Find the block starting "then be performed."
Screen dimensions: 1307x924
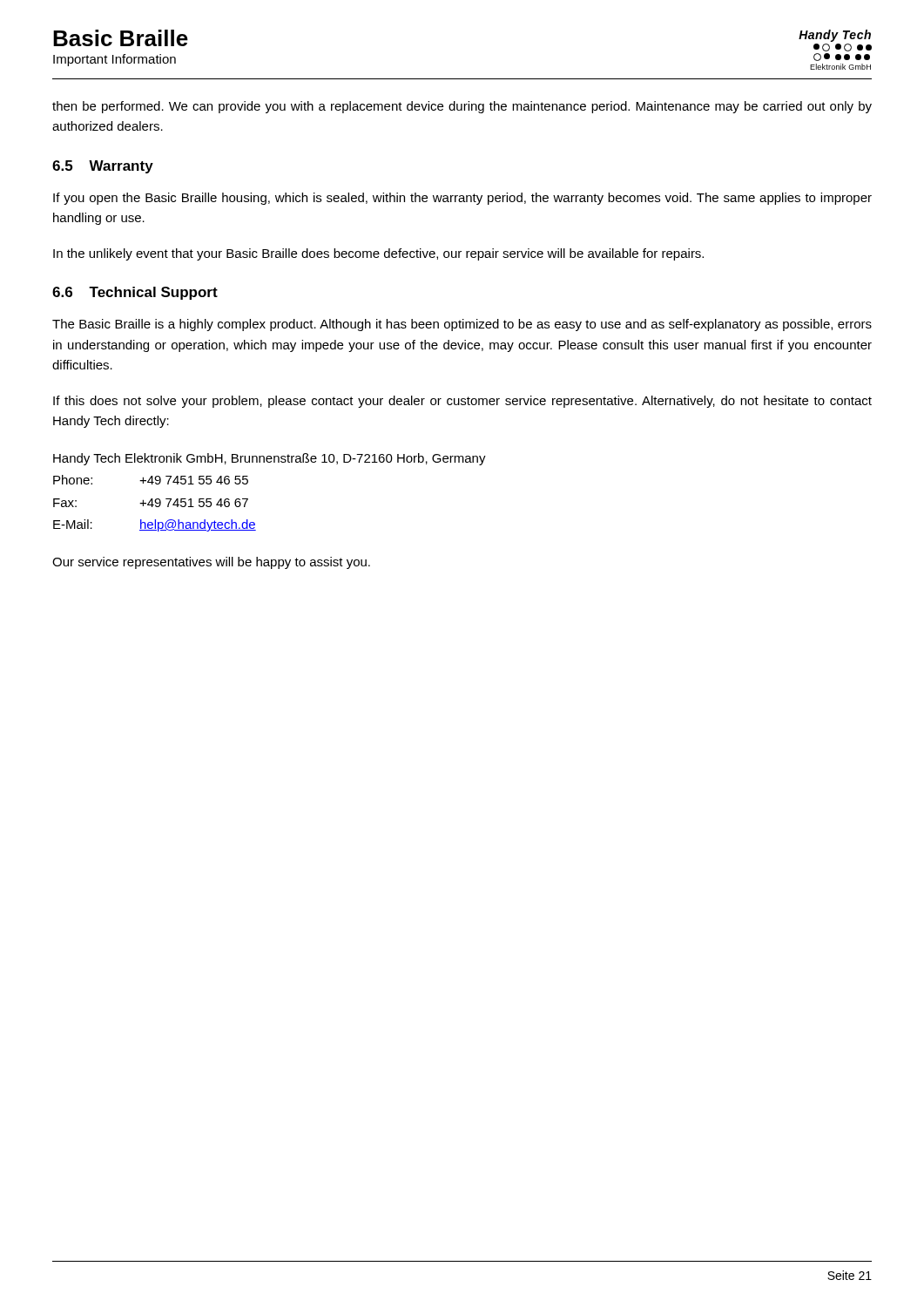pyautogui.click(x=462, y=116)
